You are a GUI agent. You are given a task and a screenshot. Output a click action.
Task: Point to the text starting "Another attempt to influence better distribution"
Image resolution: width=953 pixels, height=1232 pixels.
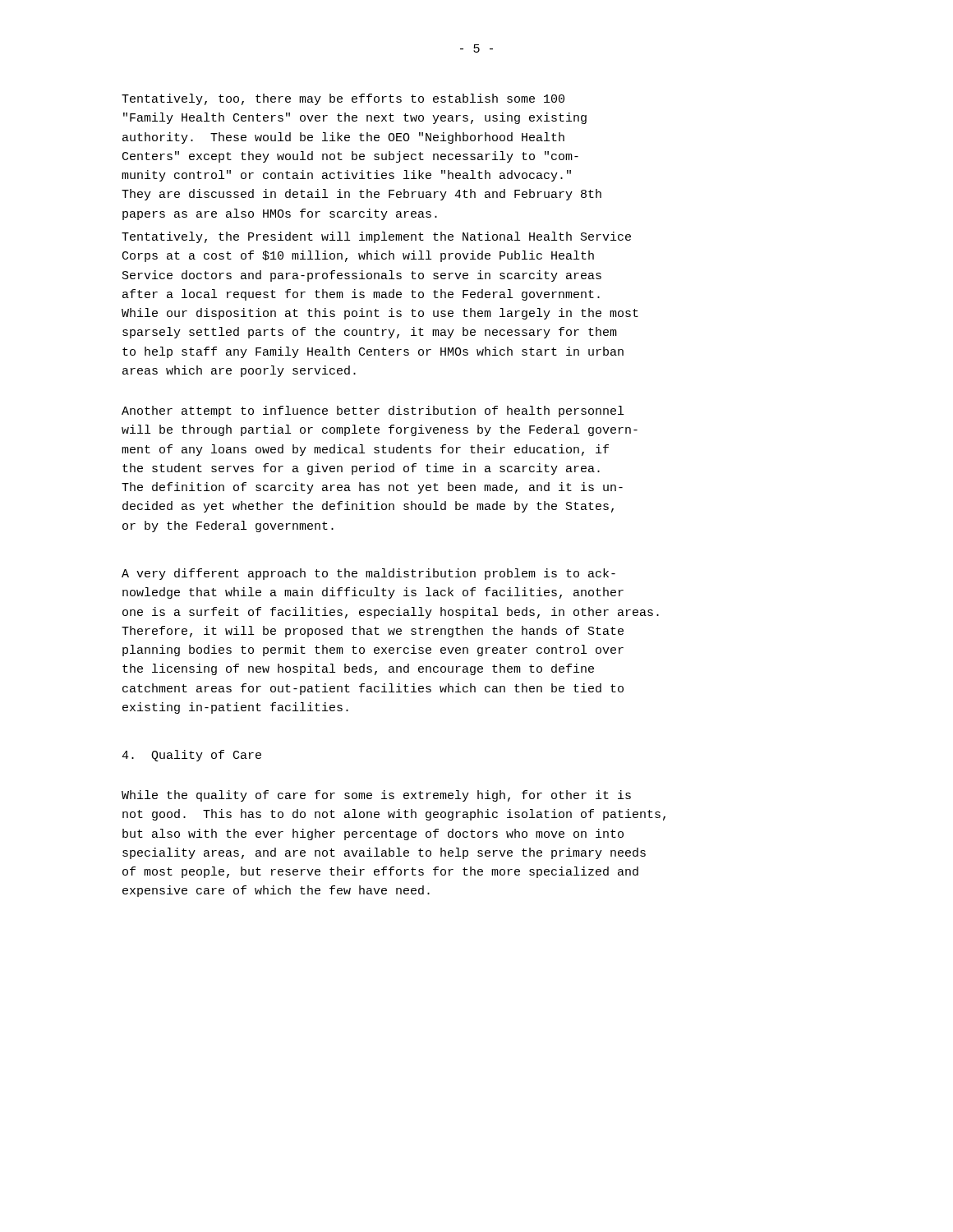[x=380, y=469]
